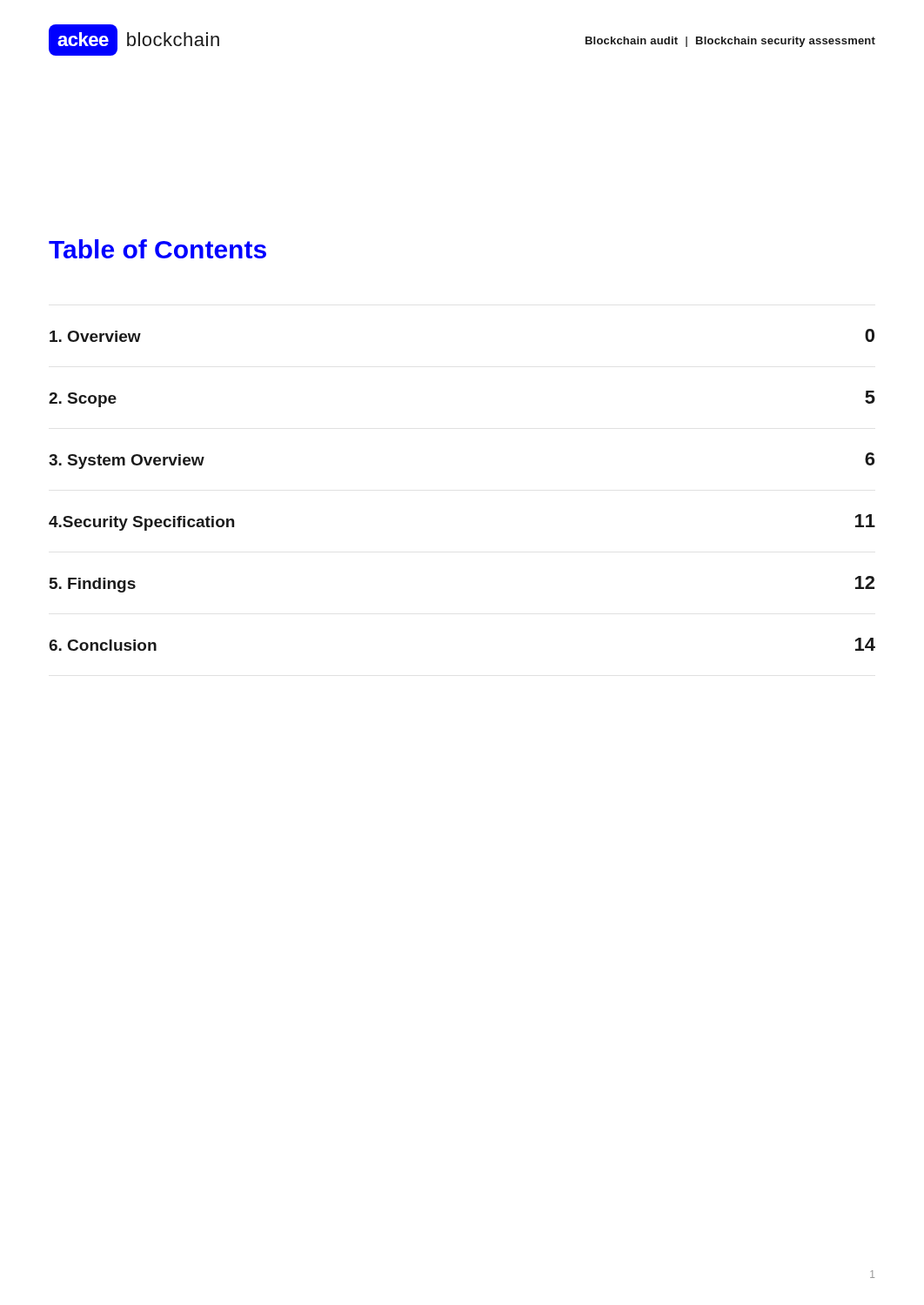Where does it say "3. System Overview 6"?
The width and height of the screenshot is (924, 1305).
(x=119, y=461)
